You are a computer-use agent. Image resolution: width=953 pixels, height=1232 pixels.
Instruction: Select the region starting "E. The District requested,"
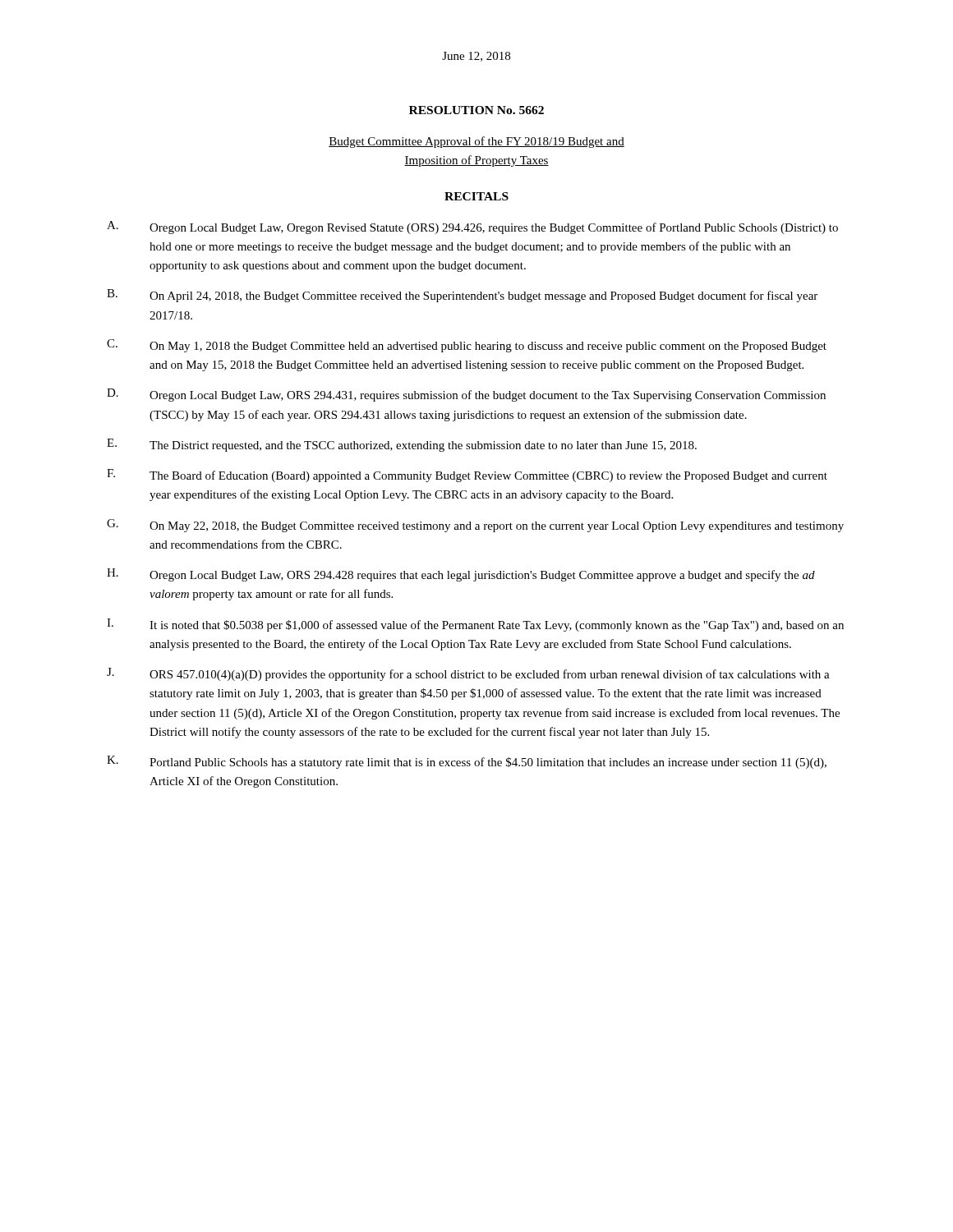tap(476, 445)
